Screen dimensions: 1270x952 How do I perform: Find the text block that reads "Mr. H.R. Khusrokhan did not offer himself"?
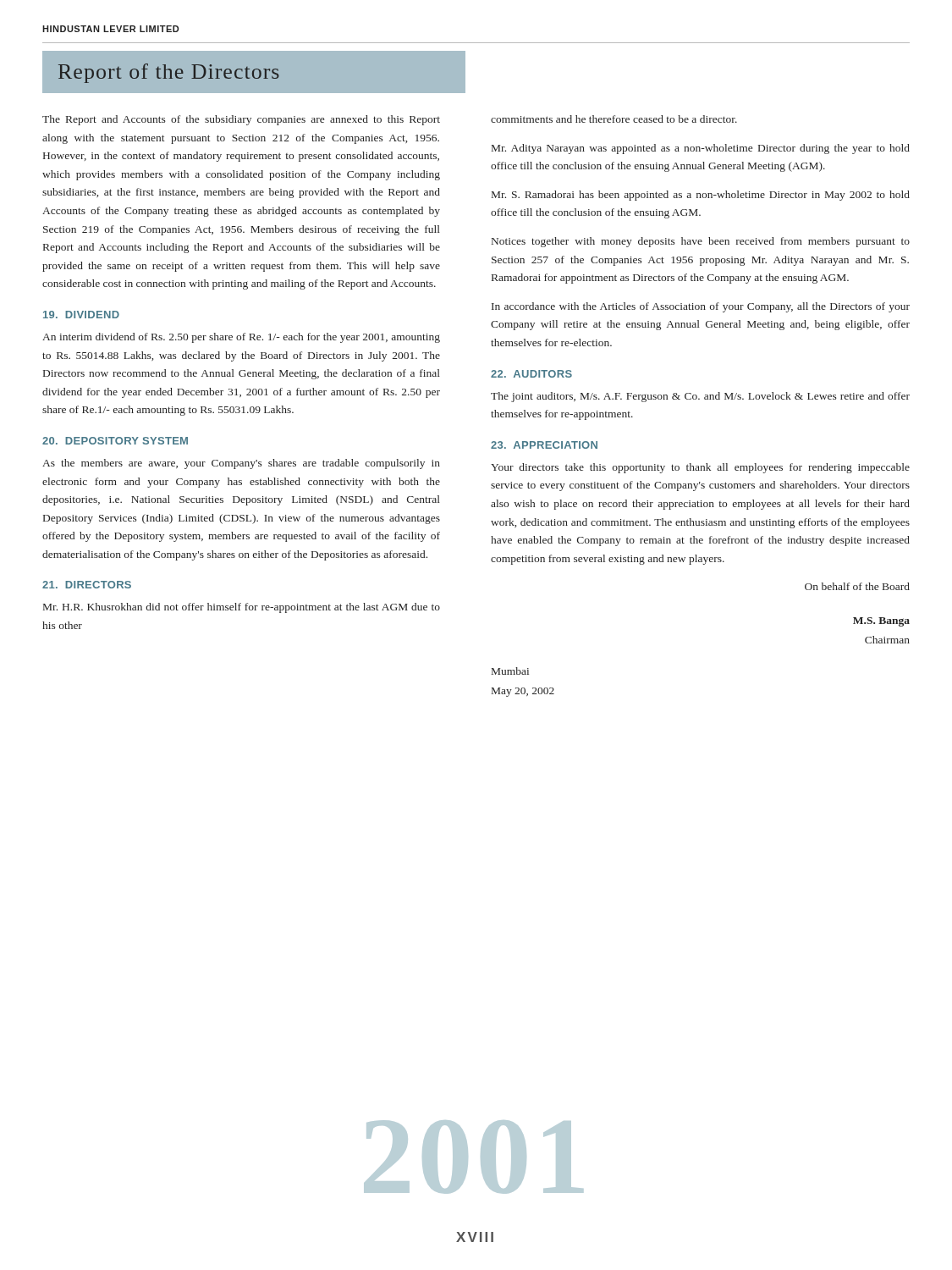pyautogui.click(x=241, y=616)
